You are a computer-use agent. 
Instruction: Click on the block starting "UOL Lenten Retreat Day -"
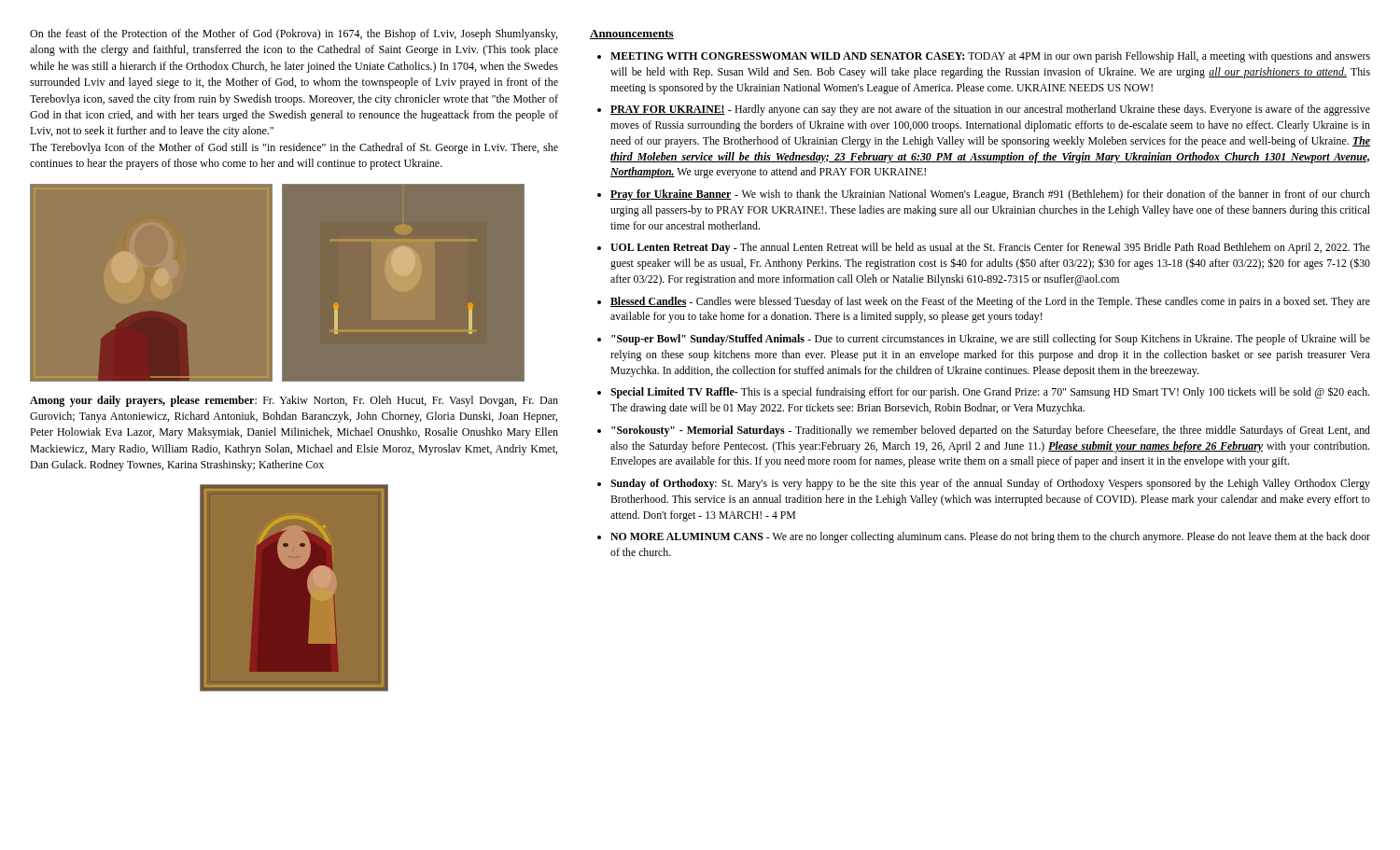(990, 263)
